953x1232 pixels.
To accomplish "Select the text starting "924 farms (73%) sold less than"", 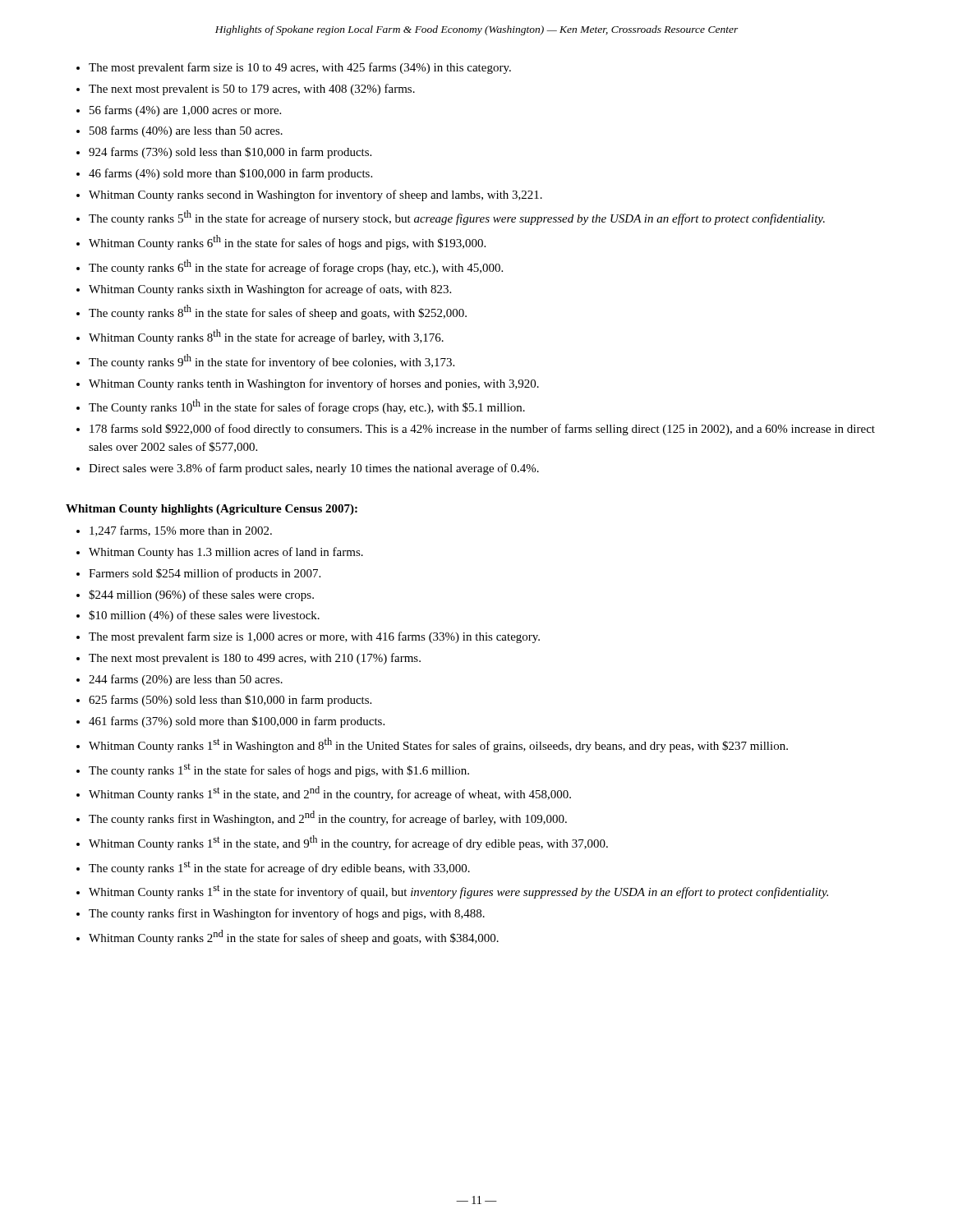I will pyautogui.click(x=231, y=152).
